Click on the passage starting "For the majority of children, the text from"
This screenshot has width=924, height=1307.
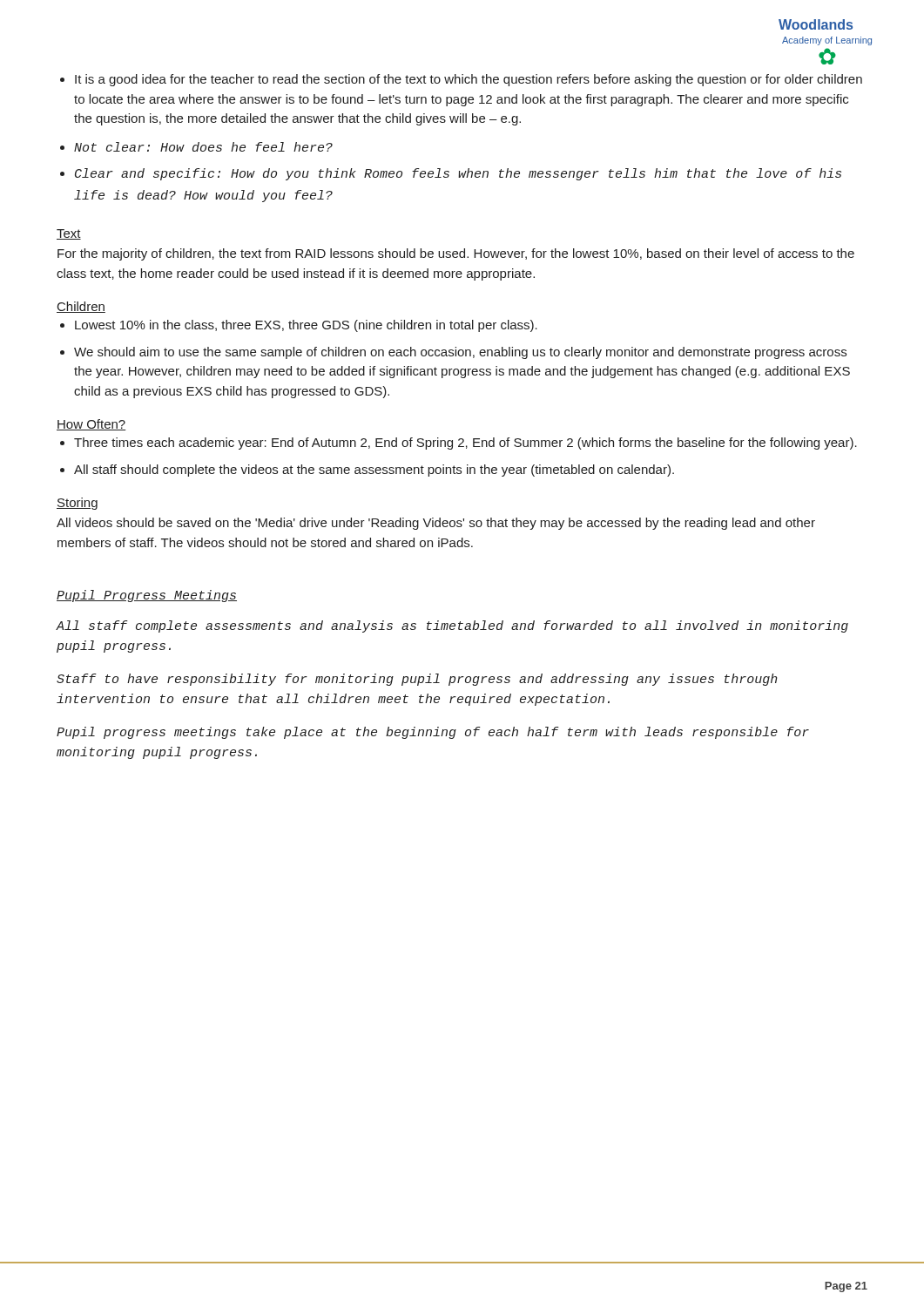coord(456,263)
